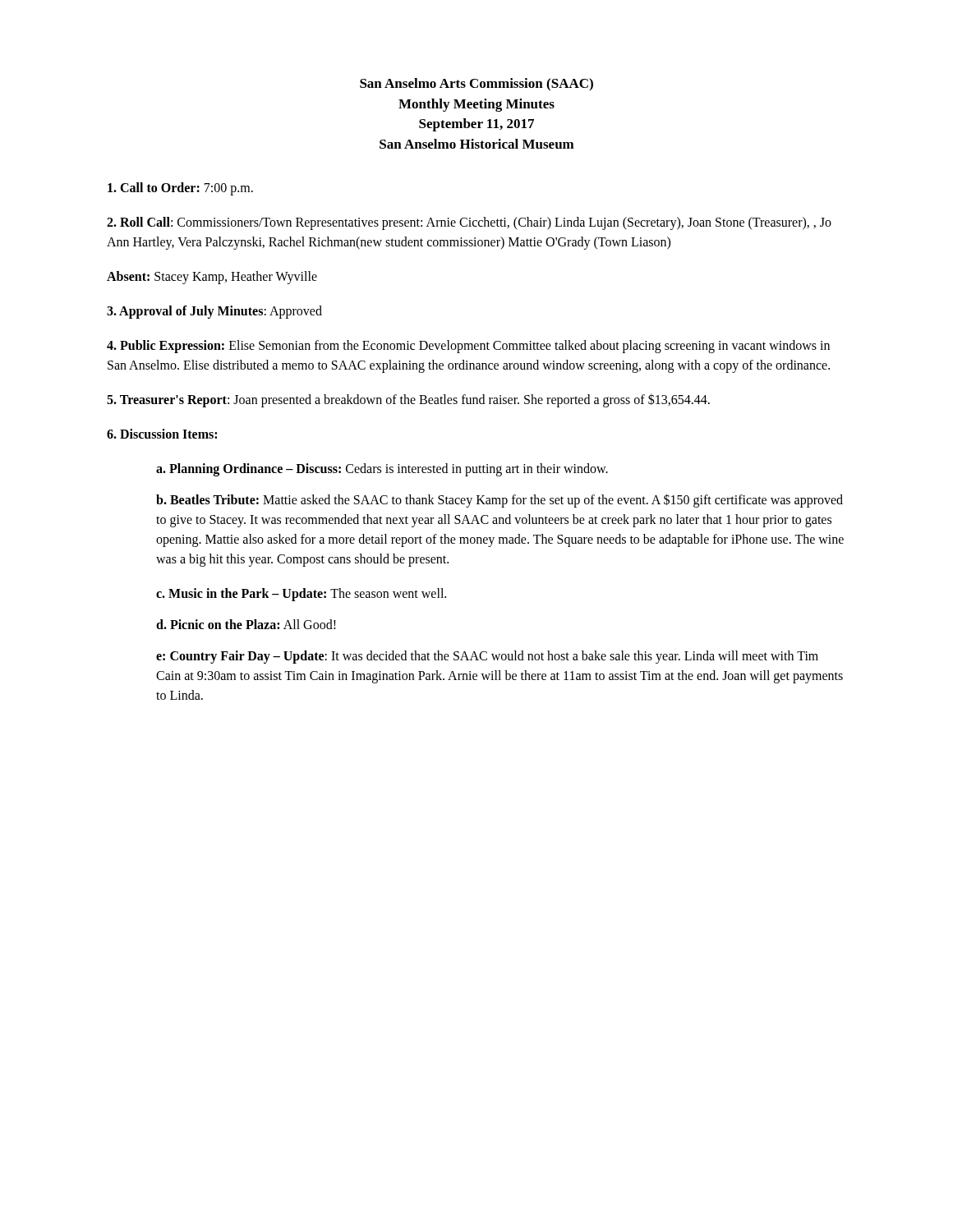Screen dimensions: 1232x953
Task: Where does it say "6. Discussion Items:"?
Action: coord(162,434)
